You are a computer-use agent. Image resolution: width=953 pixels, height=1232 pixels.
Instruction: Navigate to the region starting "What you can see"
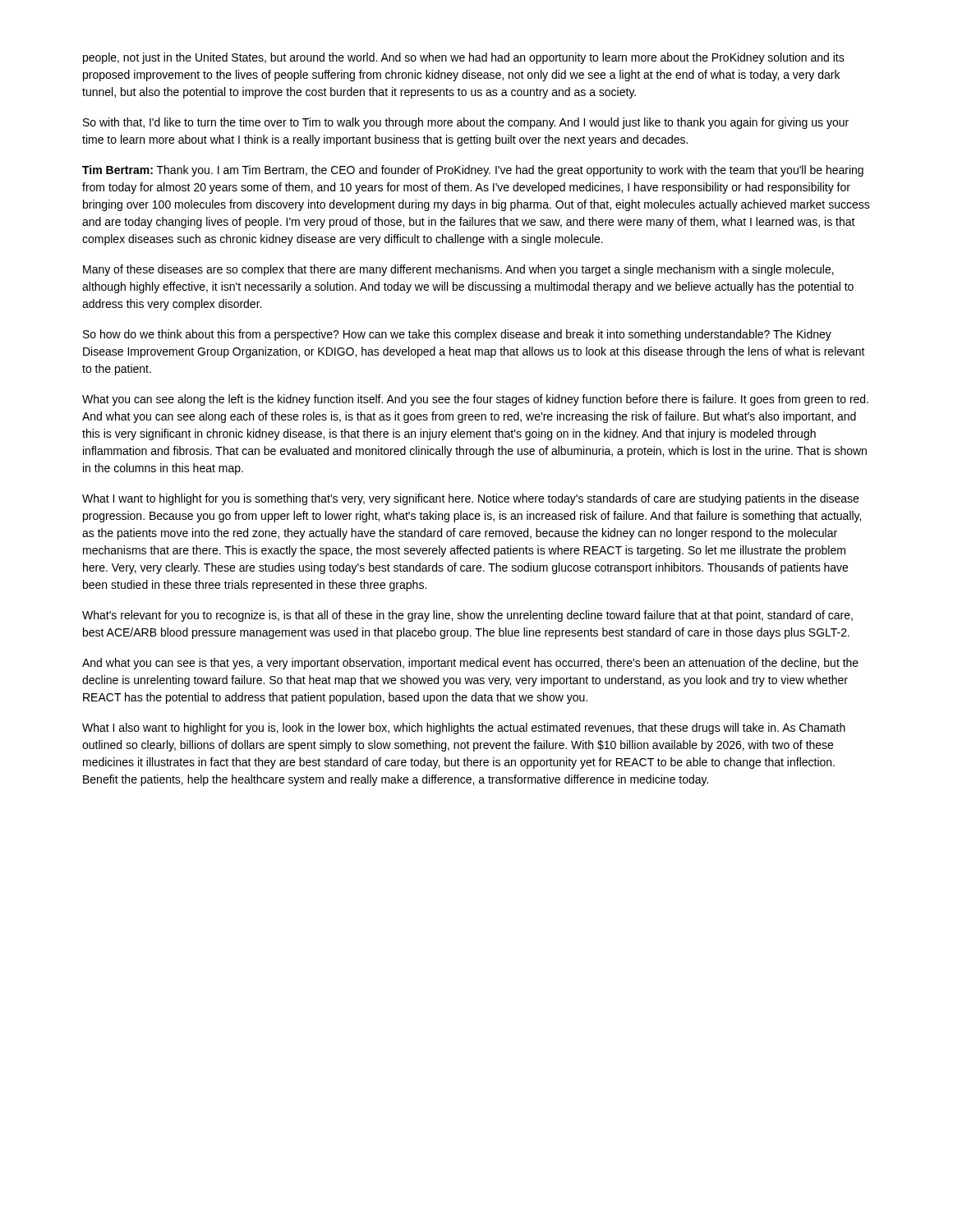[476, 434]
